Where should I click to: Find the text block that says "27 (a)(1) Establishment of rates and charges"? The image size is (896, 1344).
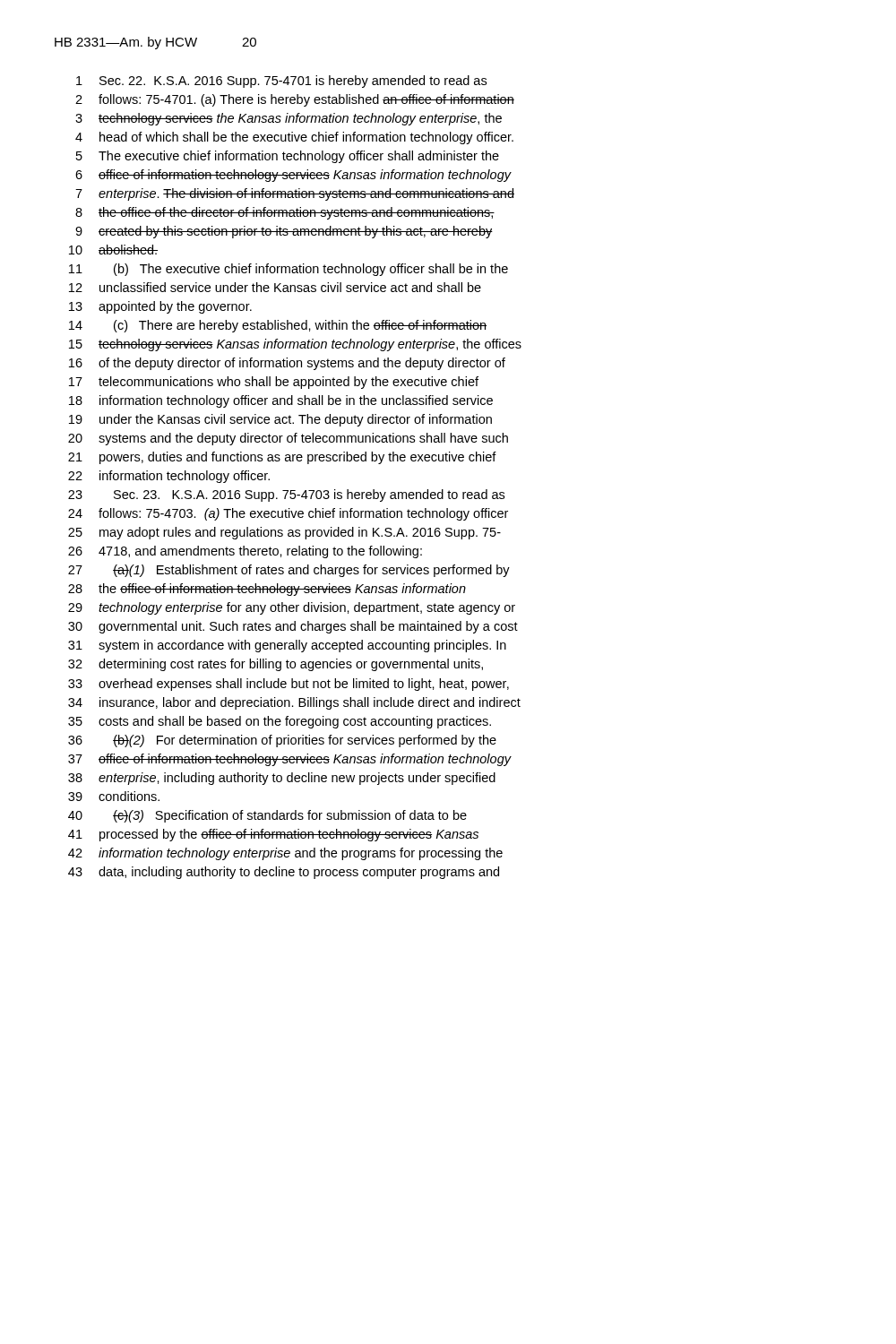tap(448, 646)
